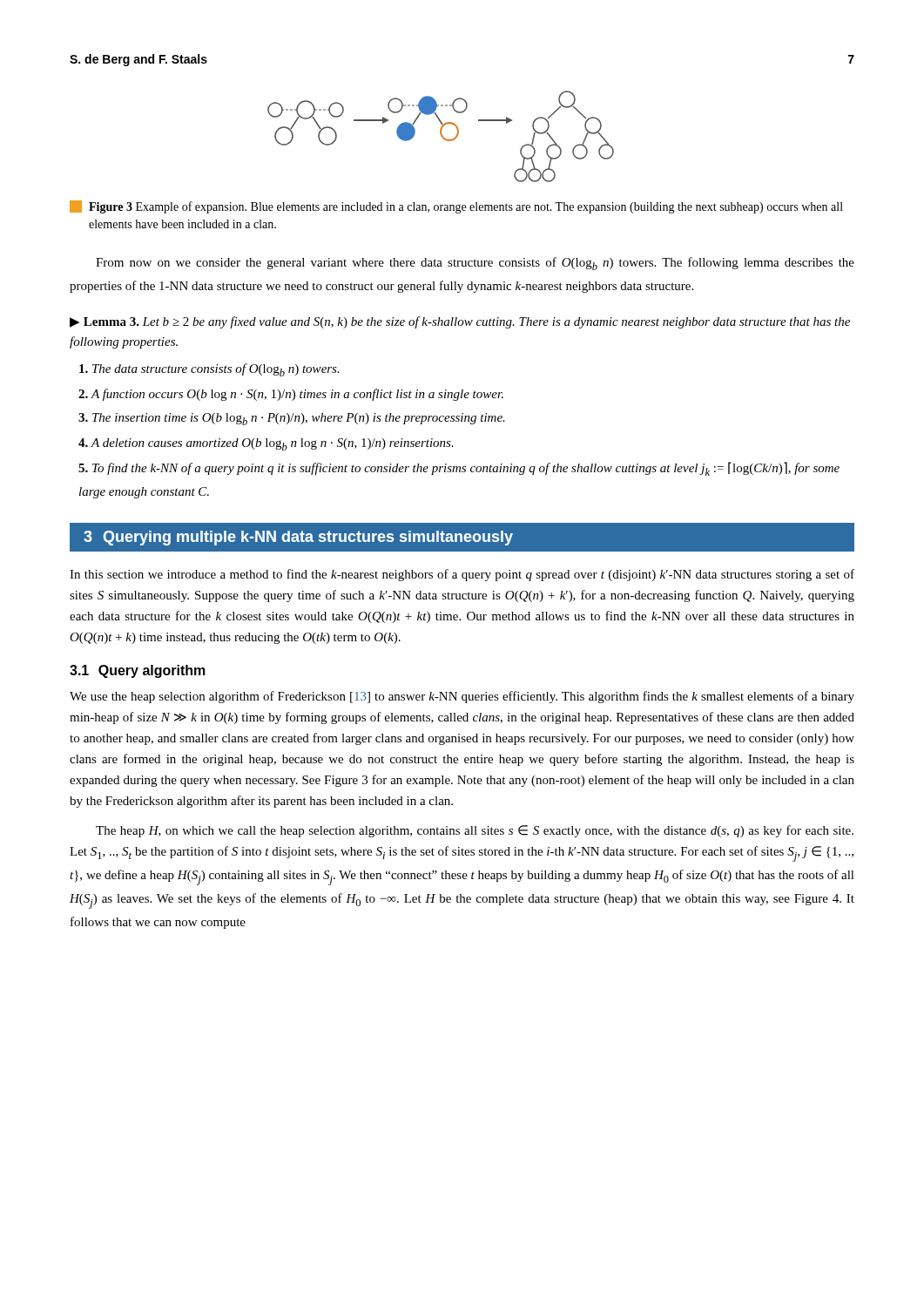
Task: Select a caption
Action: point(462,216)
